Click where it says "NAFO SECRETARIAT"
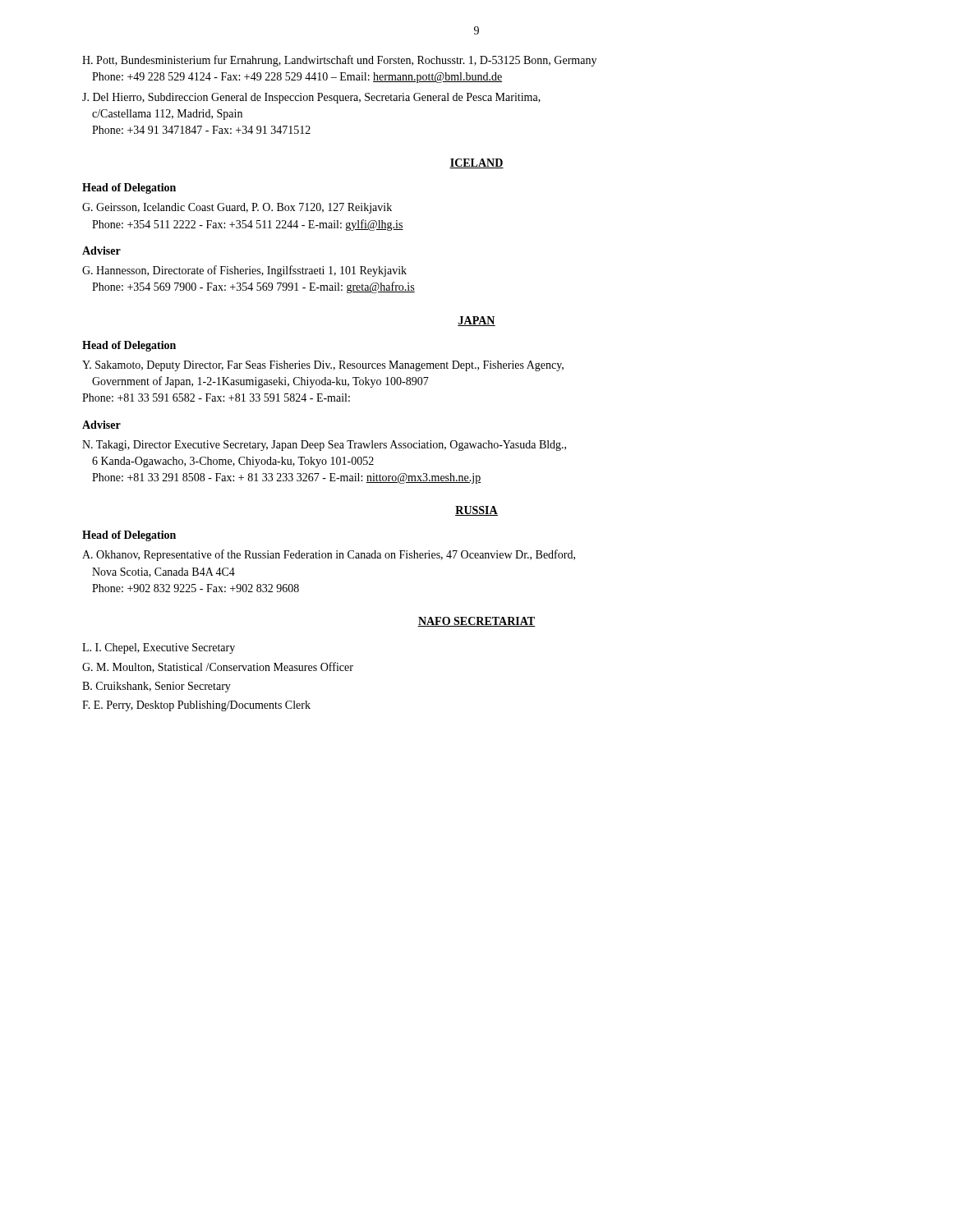 pyautogui.click(x=476, y=622)
